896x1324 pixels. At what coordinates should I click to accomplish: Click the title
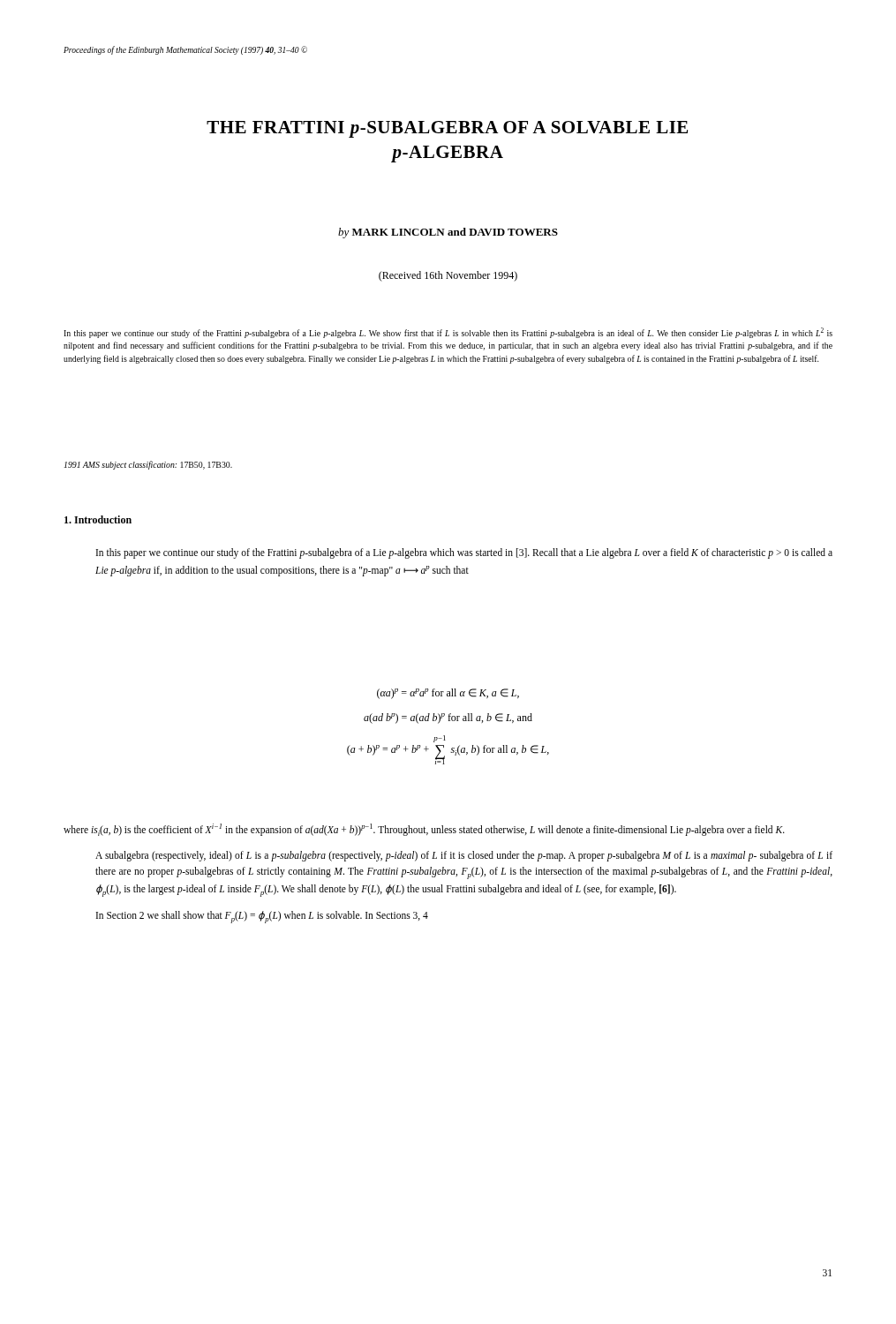click(x=448, y=140)
